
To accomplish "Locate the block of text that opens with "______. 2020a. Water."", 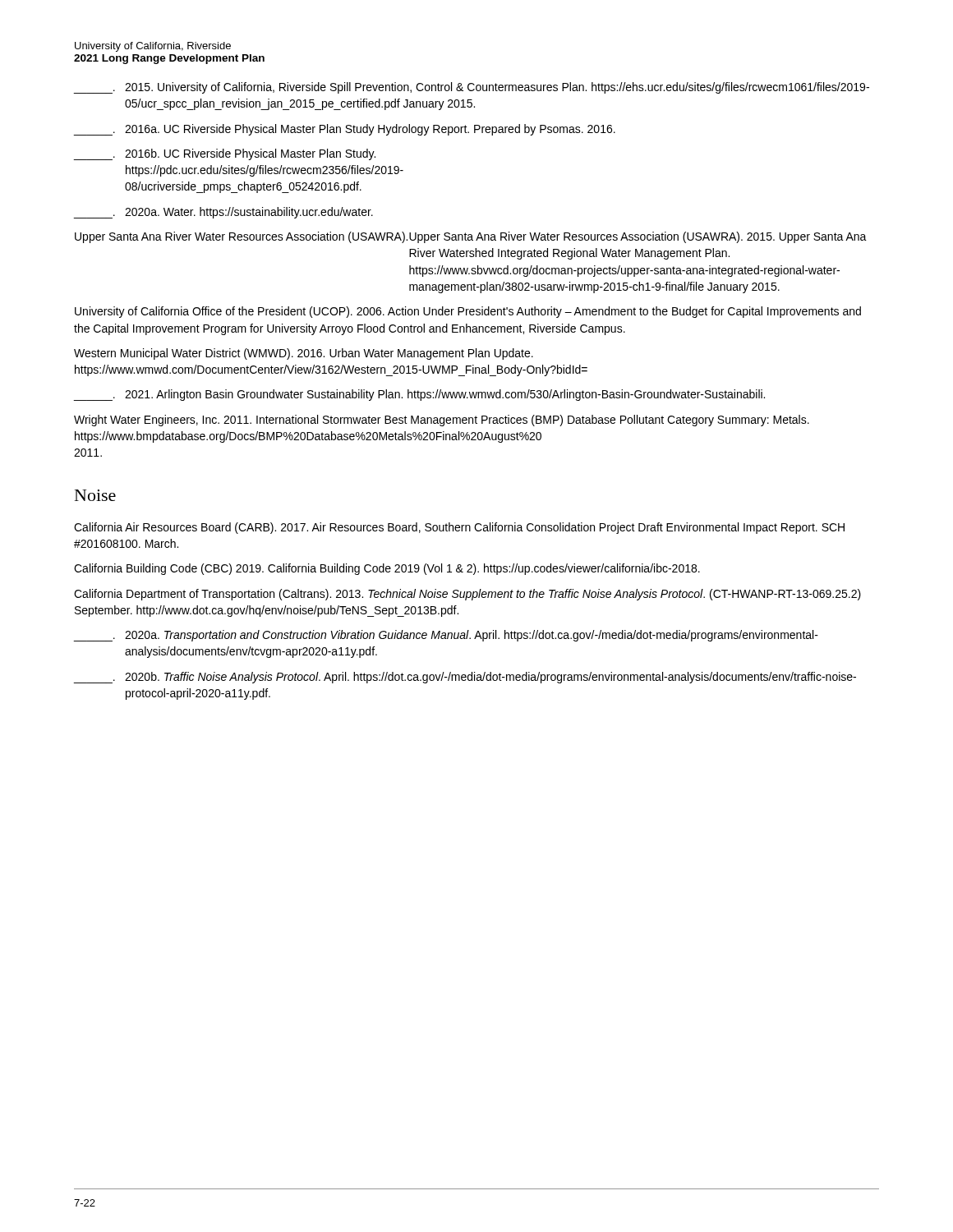I will [223, 213].
